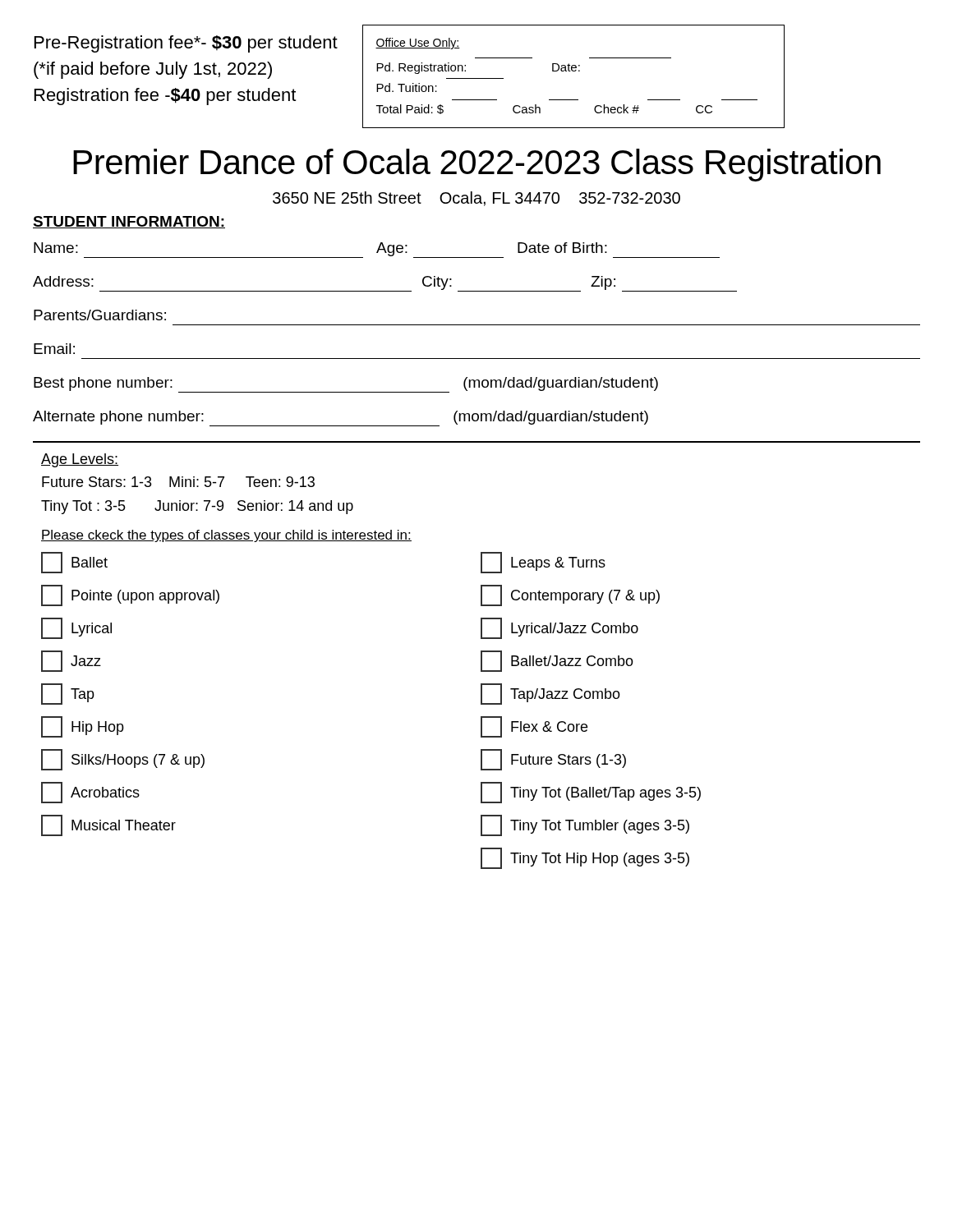The height and width of the screenshot is (1232, 953).
Task: Find the list item that reads "Contemporary (7 &"
Action: (x=571, y=596)
